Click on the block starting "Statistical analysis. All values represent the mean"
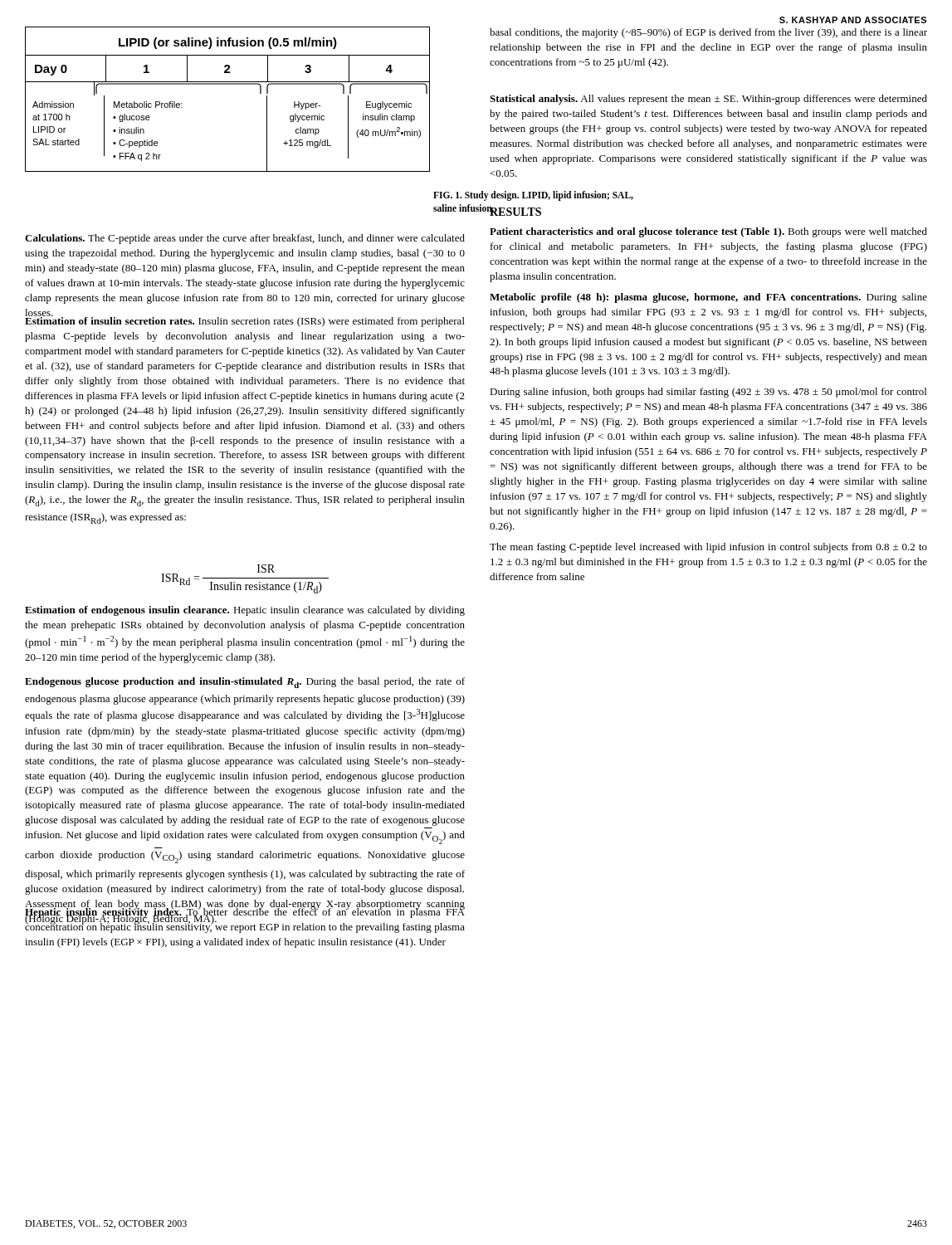The height and width of the screenshot is (1245, 952). tap(708, 136)
